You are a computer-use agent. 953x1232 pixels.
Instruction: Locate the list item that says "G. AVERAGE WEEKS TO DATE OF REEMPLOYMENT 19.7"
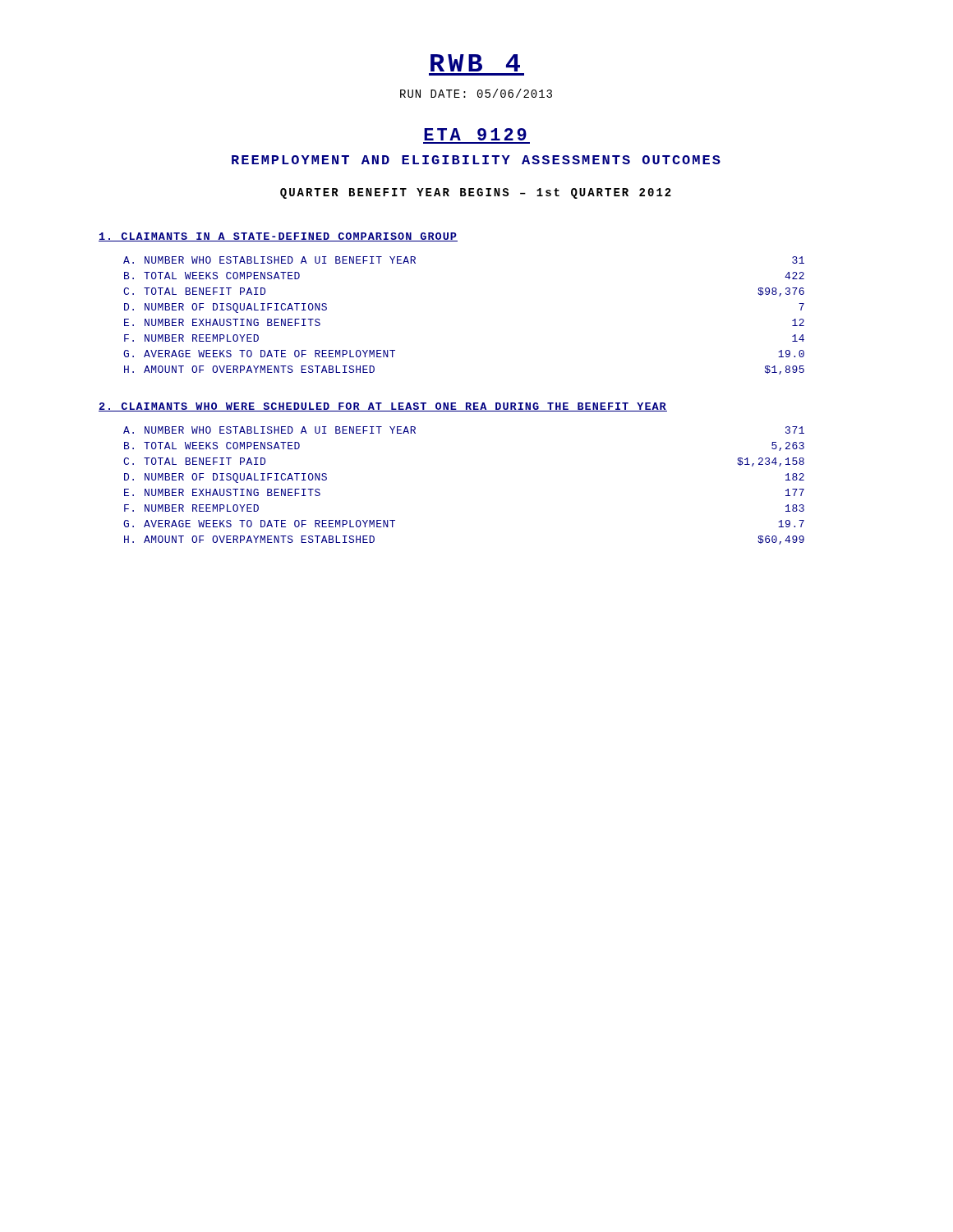pyautogui.click(x=201, y=524)
